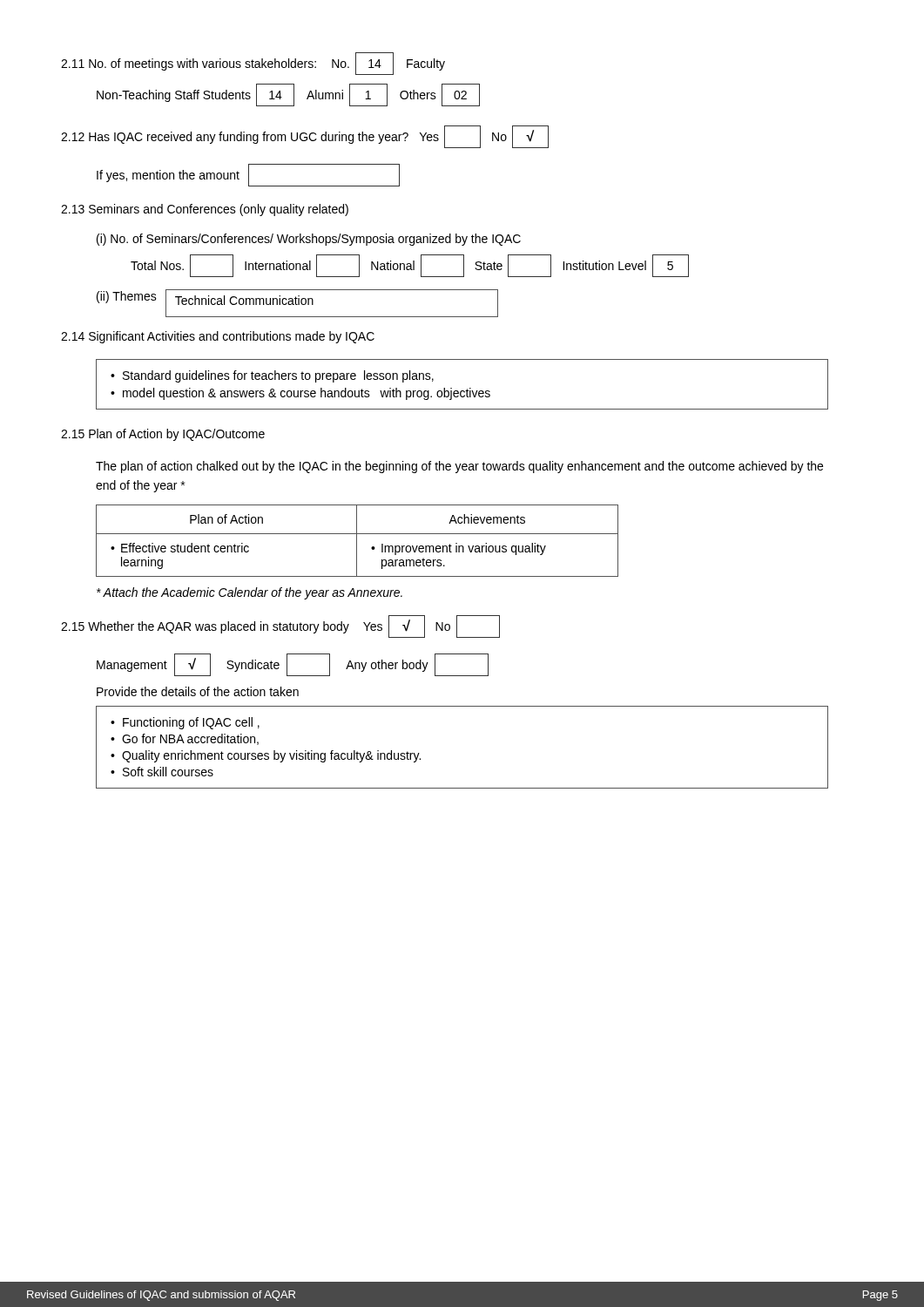Find the element starting "•Quality enrichment courses by visiting"
Screen dimensions: 1307x924
pos(266,755)
